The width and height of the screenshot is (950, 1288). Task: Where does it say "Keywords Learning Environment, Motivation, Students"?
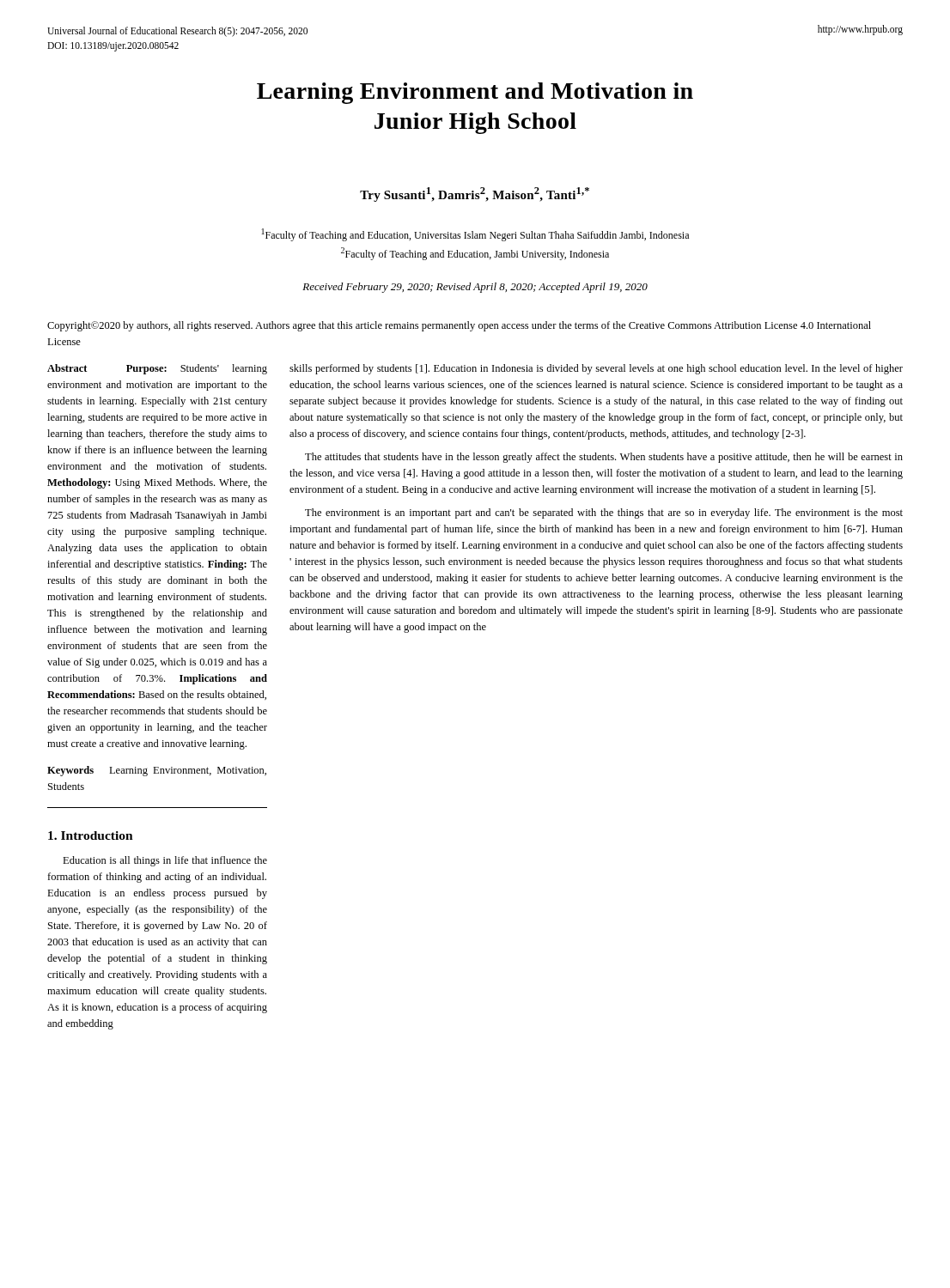pos(157,779)
